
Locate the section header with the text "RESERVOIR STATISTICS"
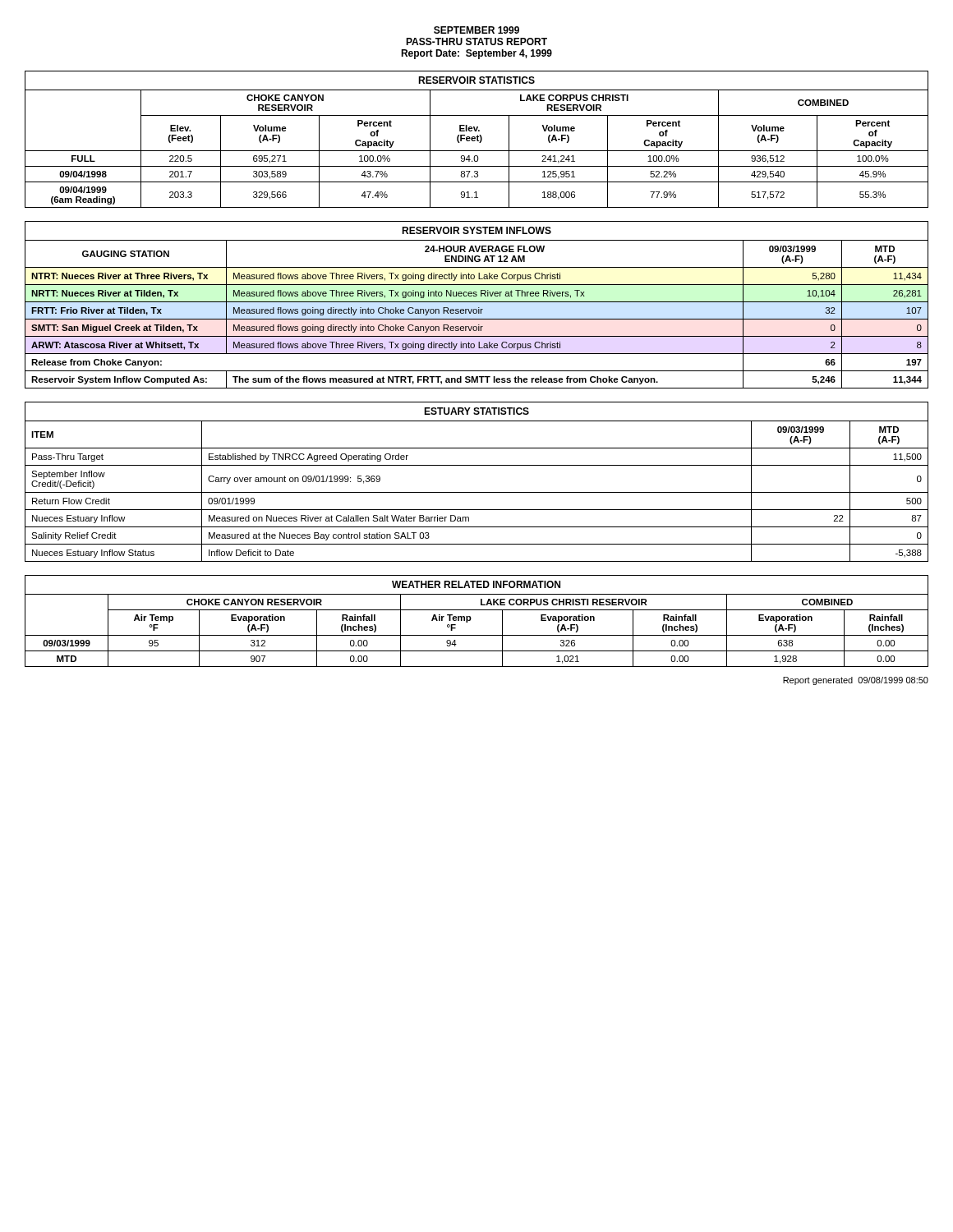[x=476, y=81]
